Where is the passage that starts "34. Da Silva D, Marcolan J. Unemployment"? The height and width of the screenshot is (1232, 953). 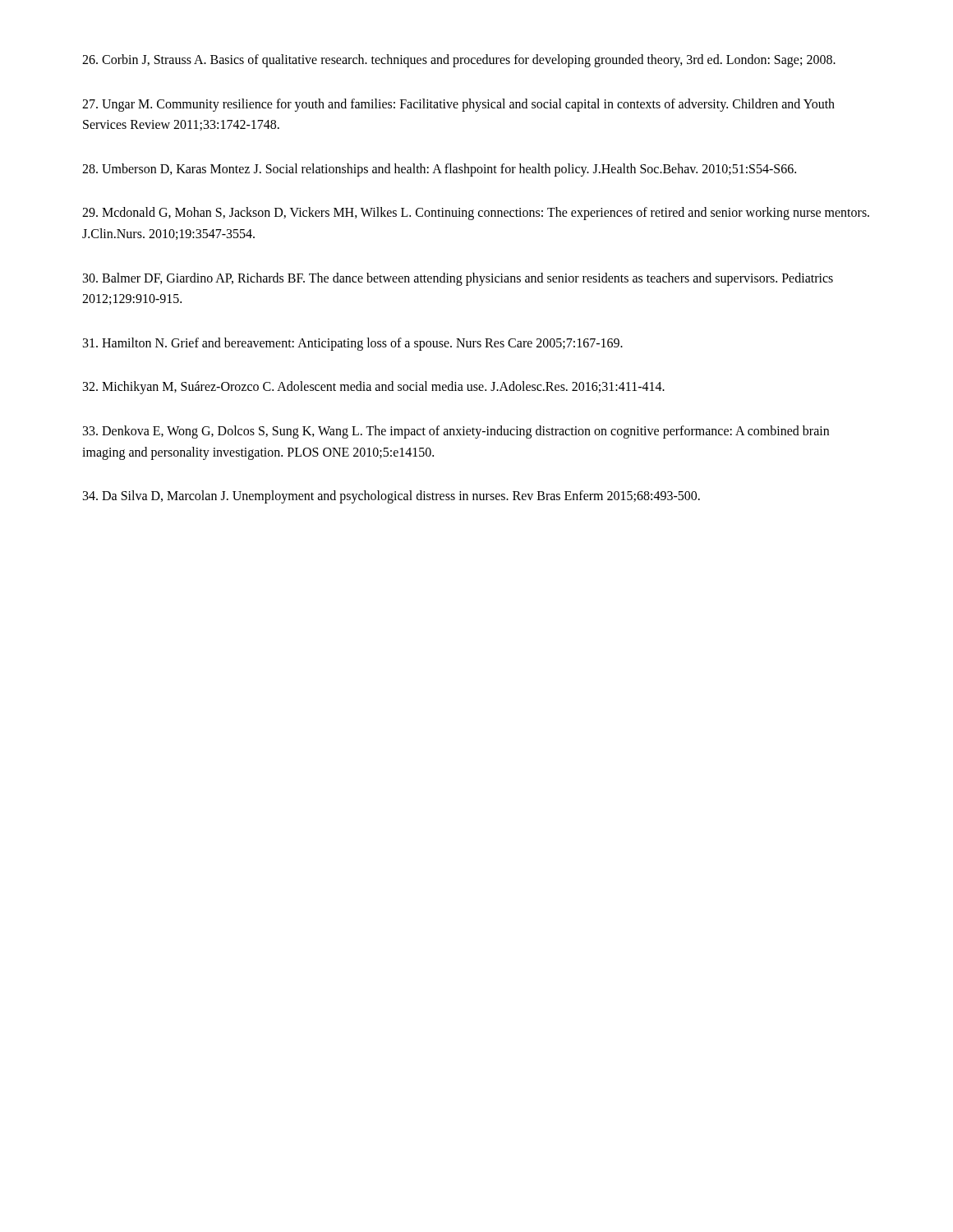click(391, 496)
